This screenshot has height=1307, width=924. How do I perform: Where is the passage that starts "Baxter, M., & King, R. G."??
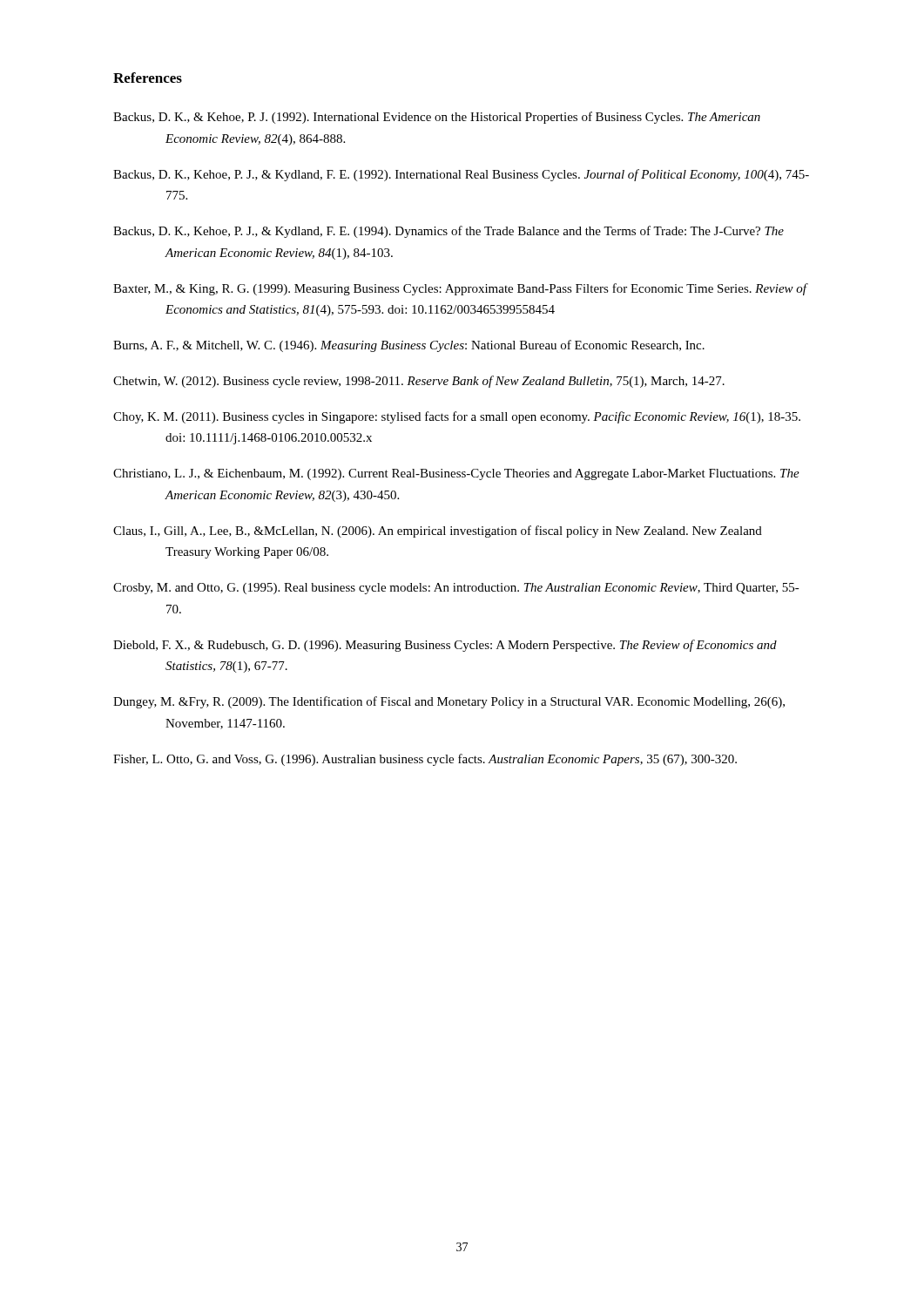pos(460,299)
